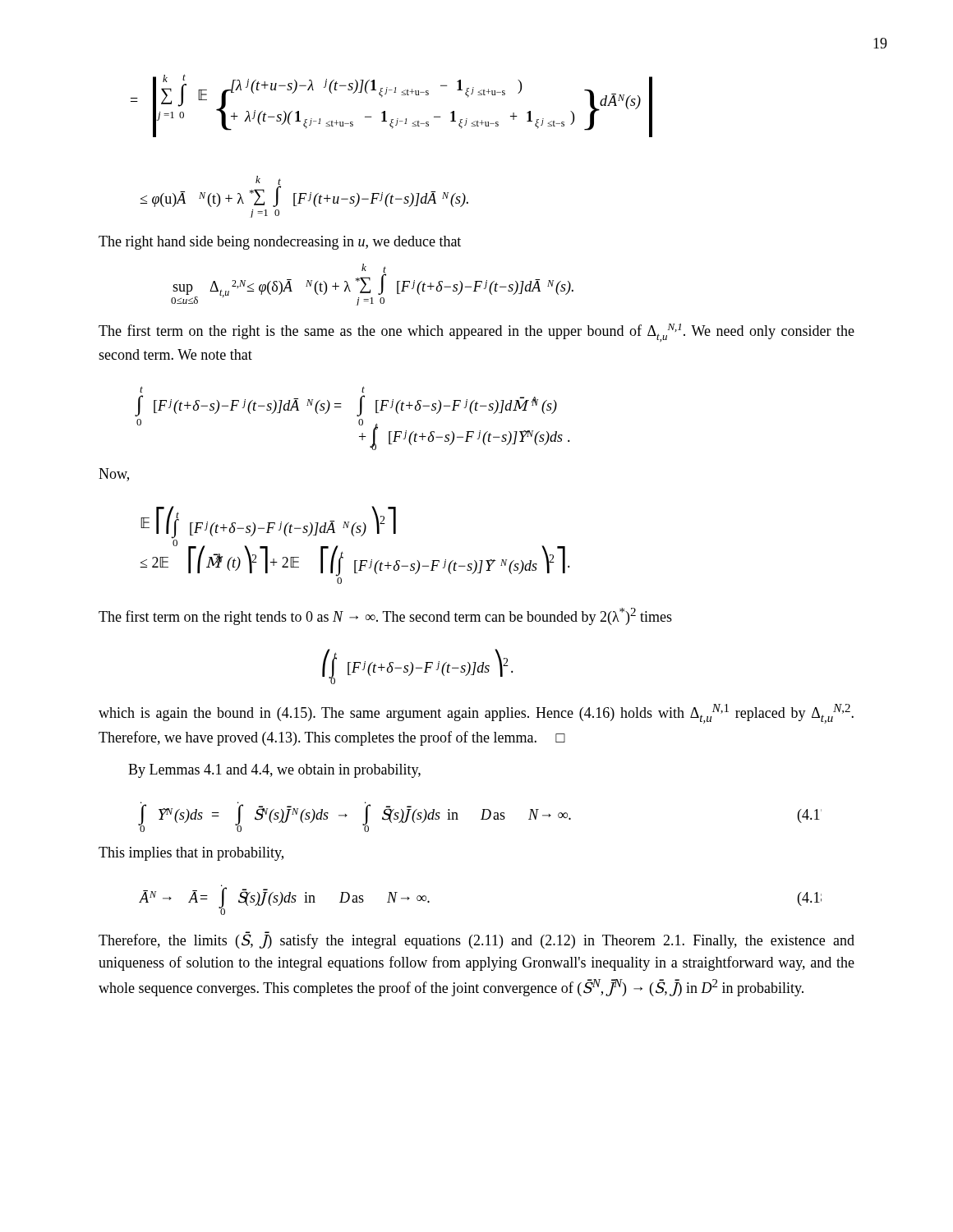Viewport: 953px width, 1232px height.
Task: Find the formula on this page that starts "Ā N → Ā = ∫"
Action: (x=268, y=900)
